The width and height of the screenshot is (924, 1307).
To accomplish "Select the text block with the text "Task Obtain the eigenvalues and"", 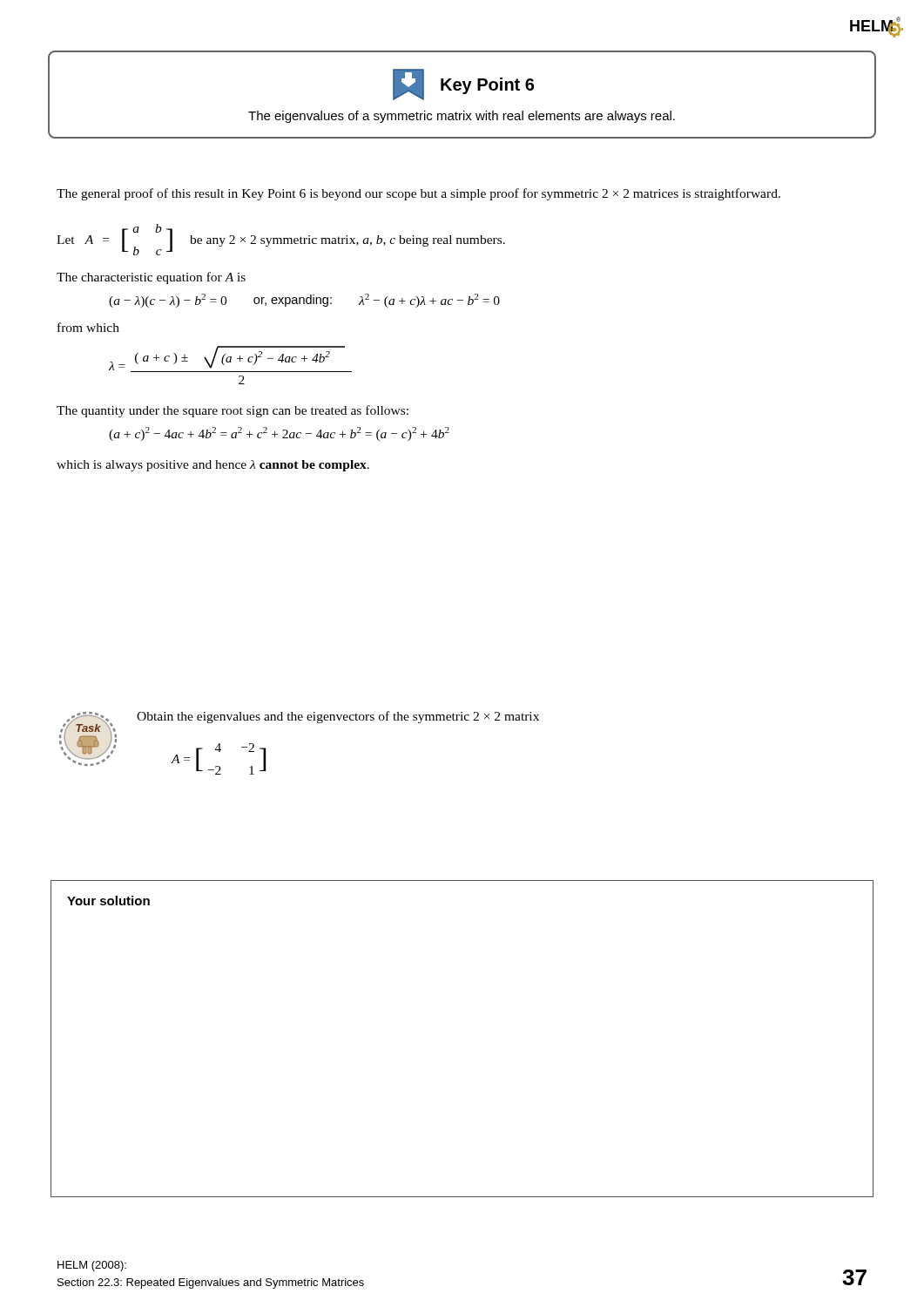I will coord(462,743).
